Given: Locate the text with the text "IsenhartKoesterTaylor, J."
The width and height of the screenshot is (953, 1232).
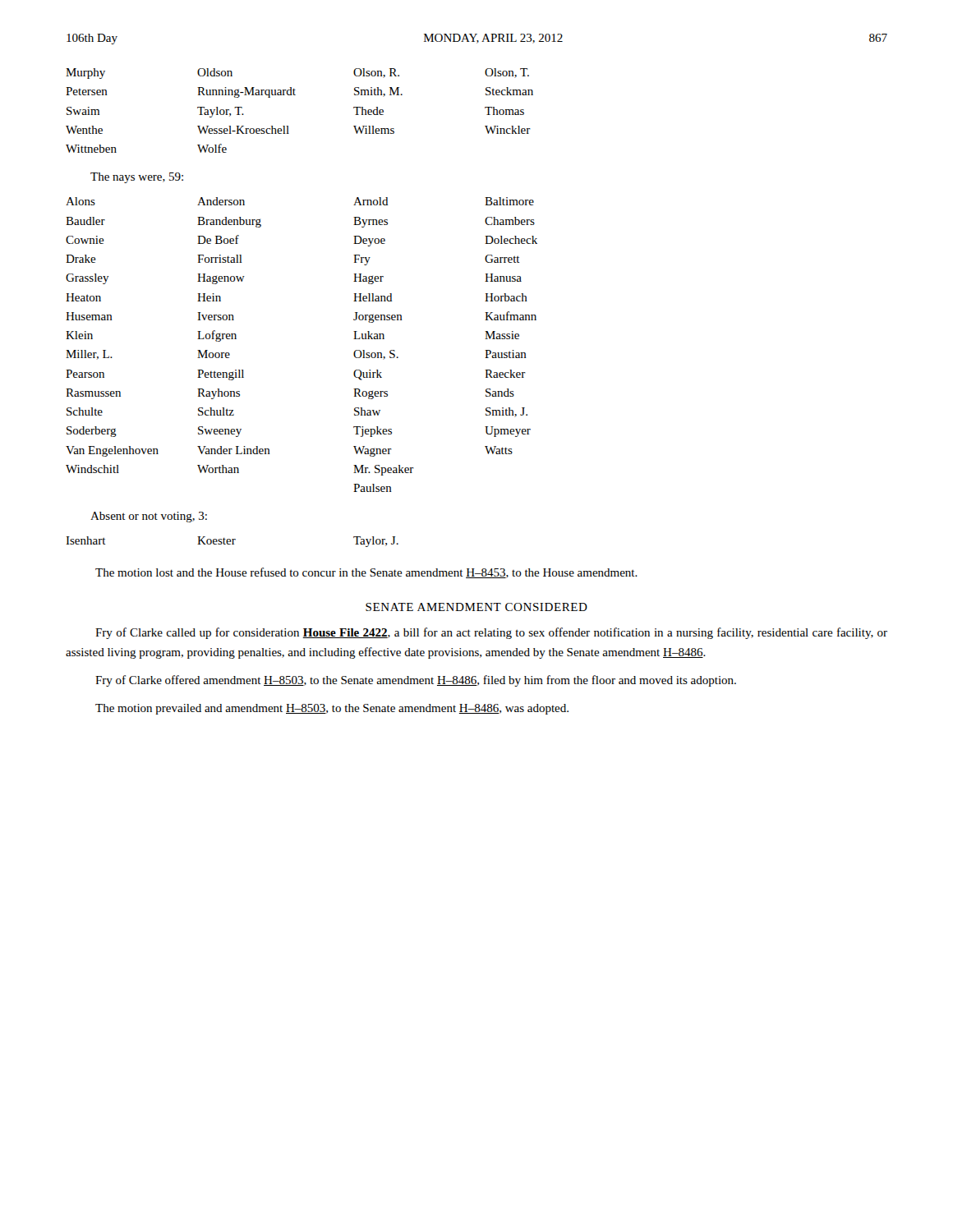Looking at the screenshot, I should 232,542.
